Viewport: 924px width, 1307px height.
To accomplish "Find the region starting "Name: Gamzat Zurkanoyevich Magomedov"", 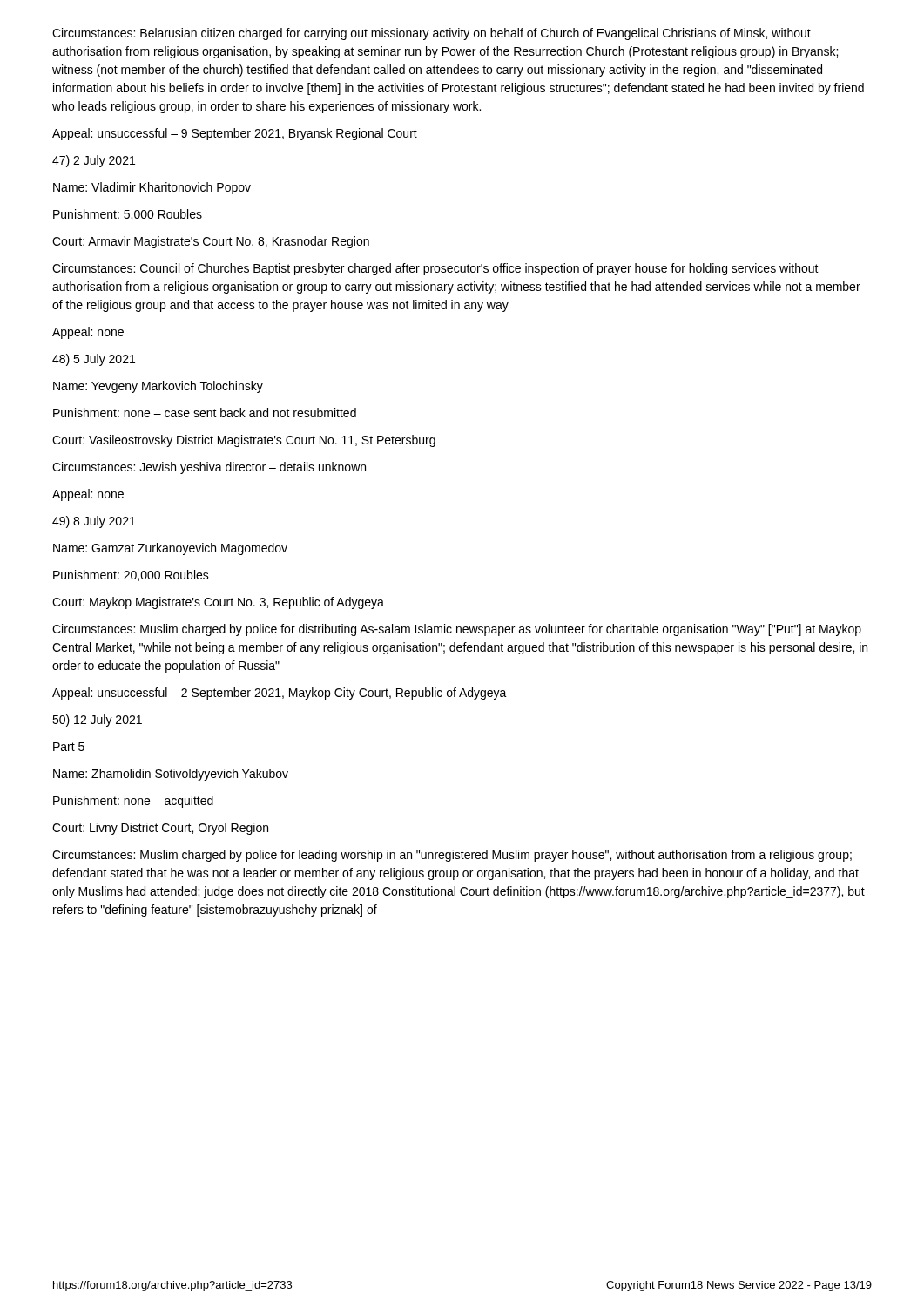I will coord(170,548).
